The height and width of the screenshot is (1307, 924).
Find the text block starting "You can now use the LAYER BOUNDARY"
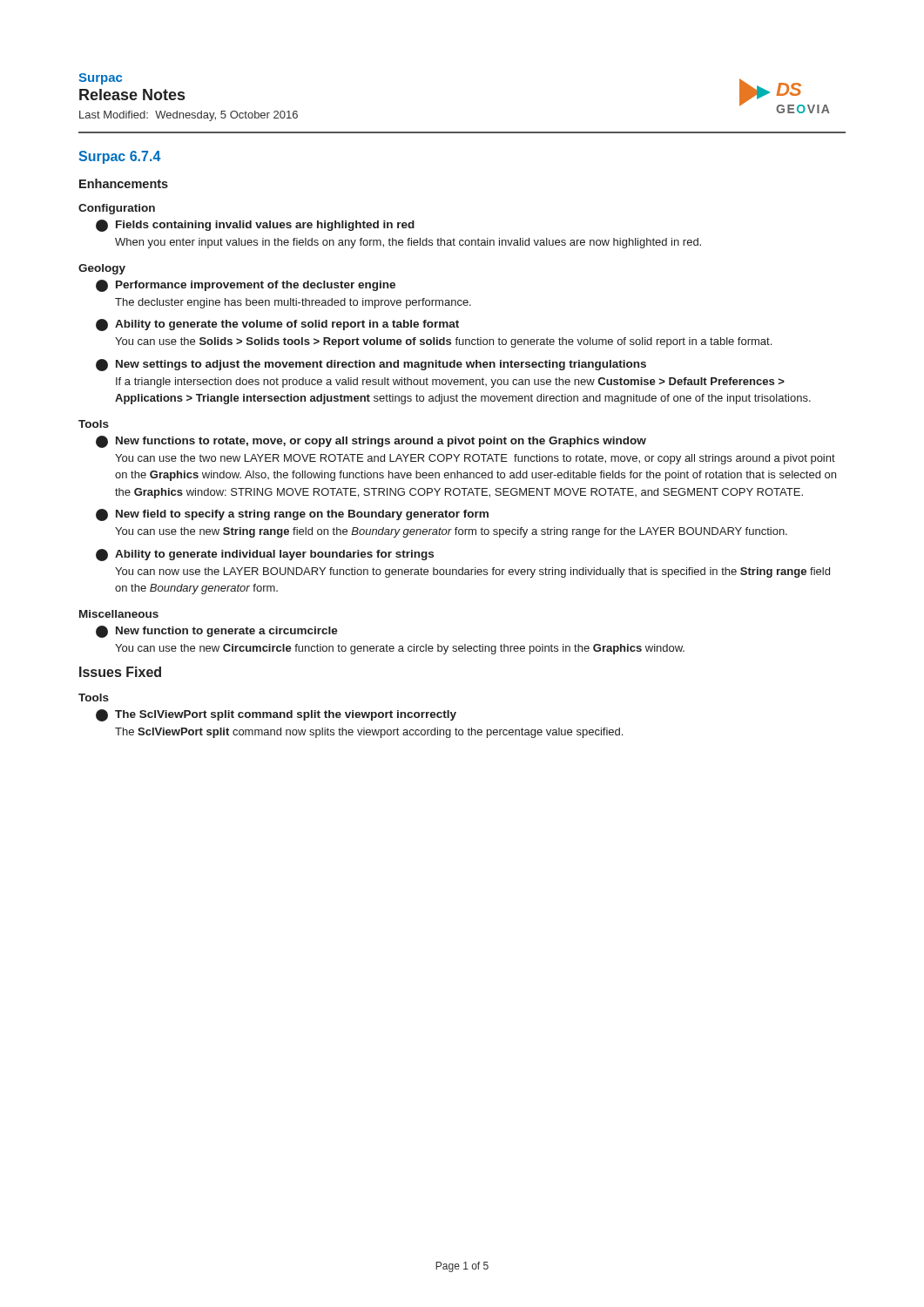pyautogui.click(x=473, y=579)
